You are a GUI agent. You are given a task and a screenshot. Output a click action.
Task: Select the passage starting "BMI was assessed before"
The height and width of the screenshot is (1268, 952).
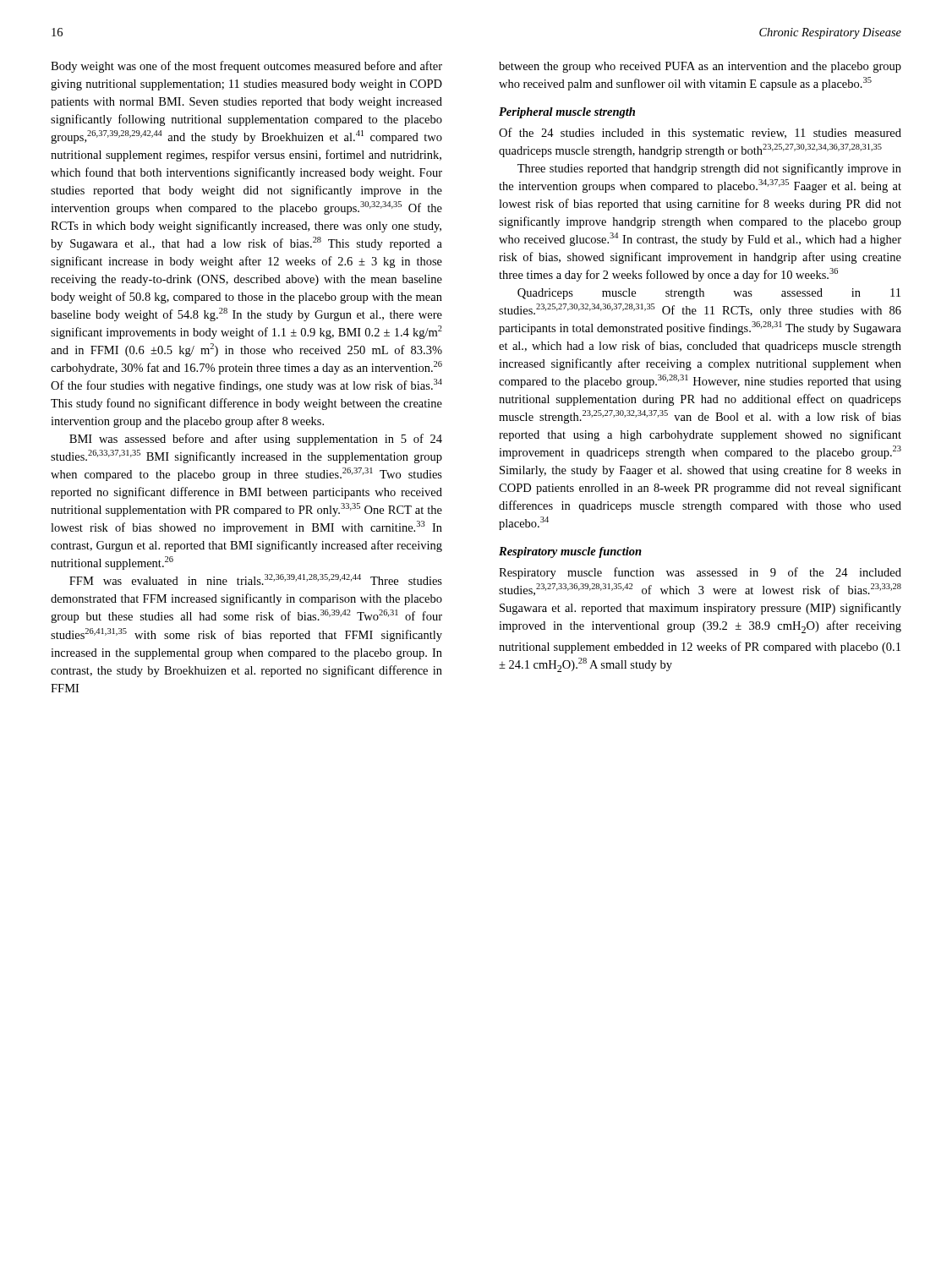246,502
